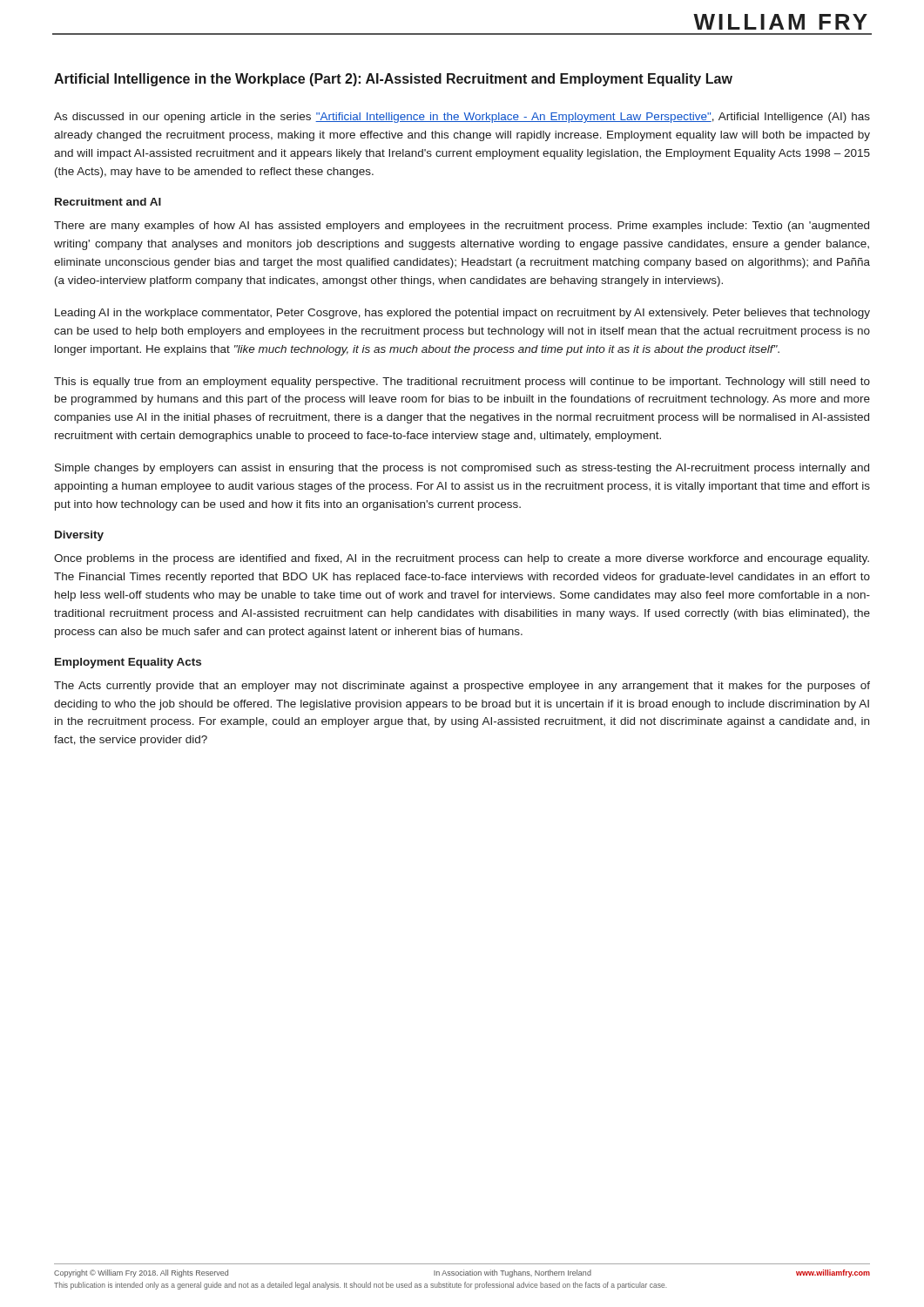Click on the text starting "There are many examples of"
Screen dimensions: 1307x924
[462, 253]
